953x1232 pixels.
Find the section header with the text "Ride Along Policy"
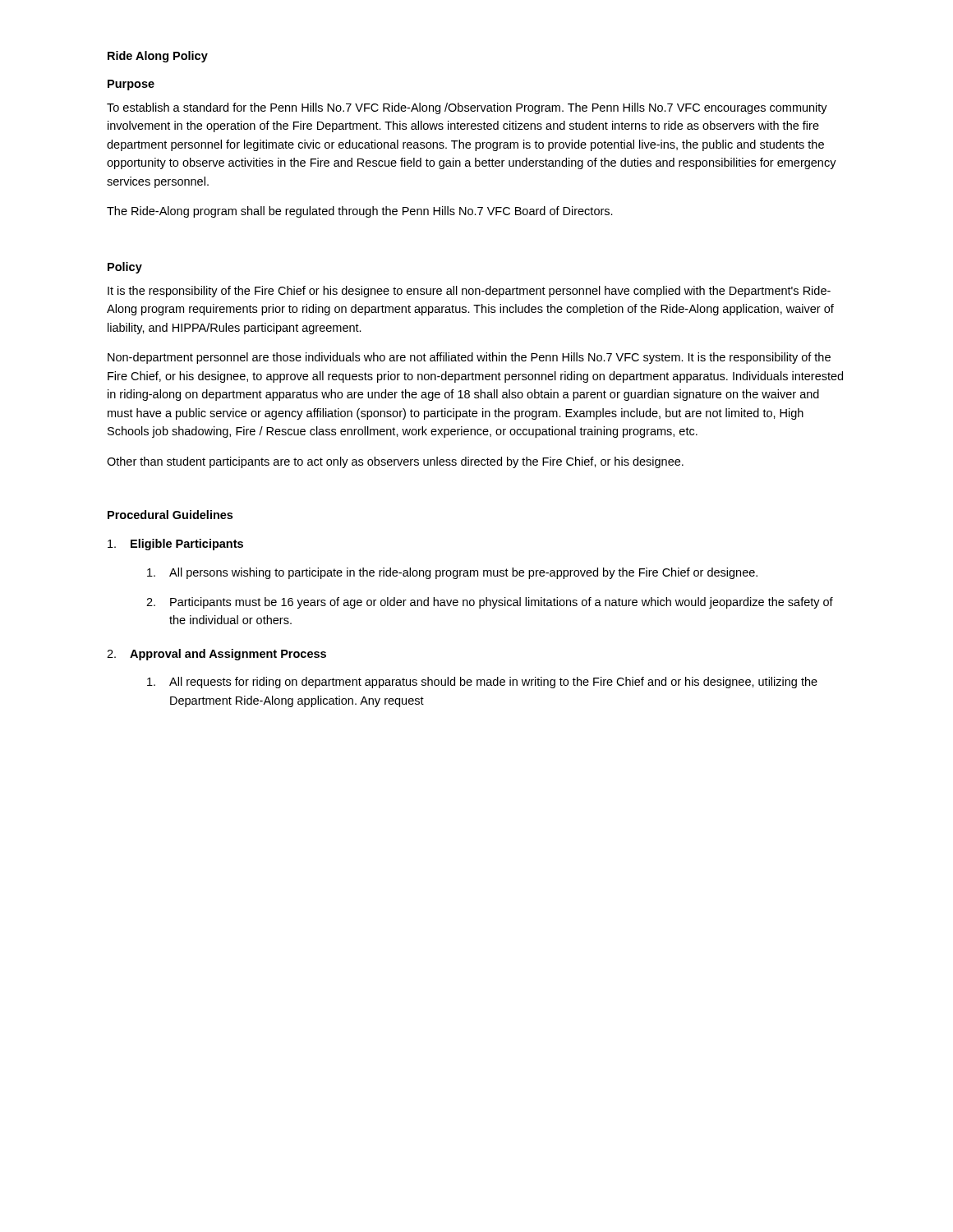[x=157, y=56]
